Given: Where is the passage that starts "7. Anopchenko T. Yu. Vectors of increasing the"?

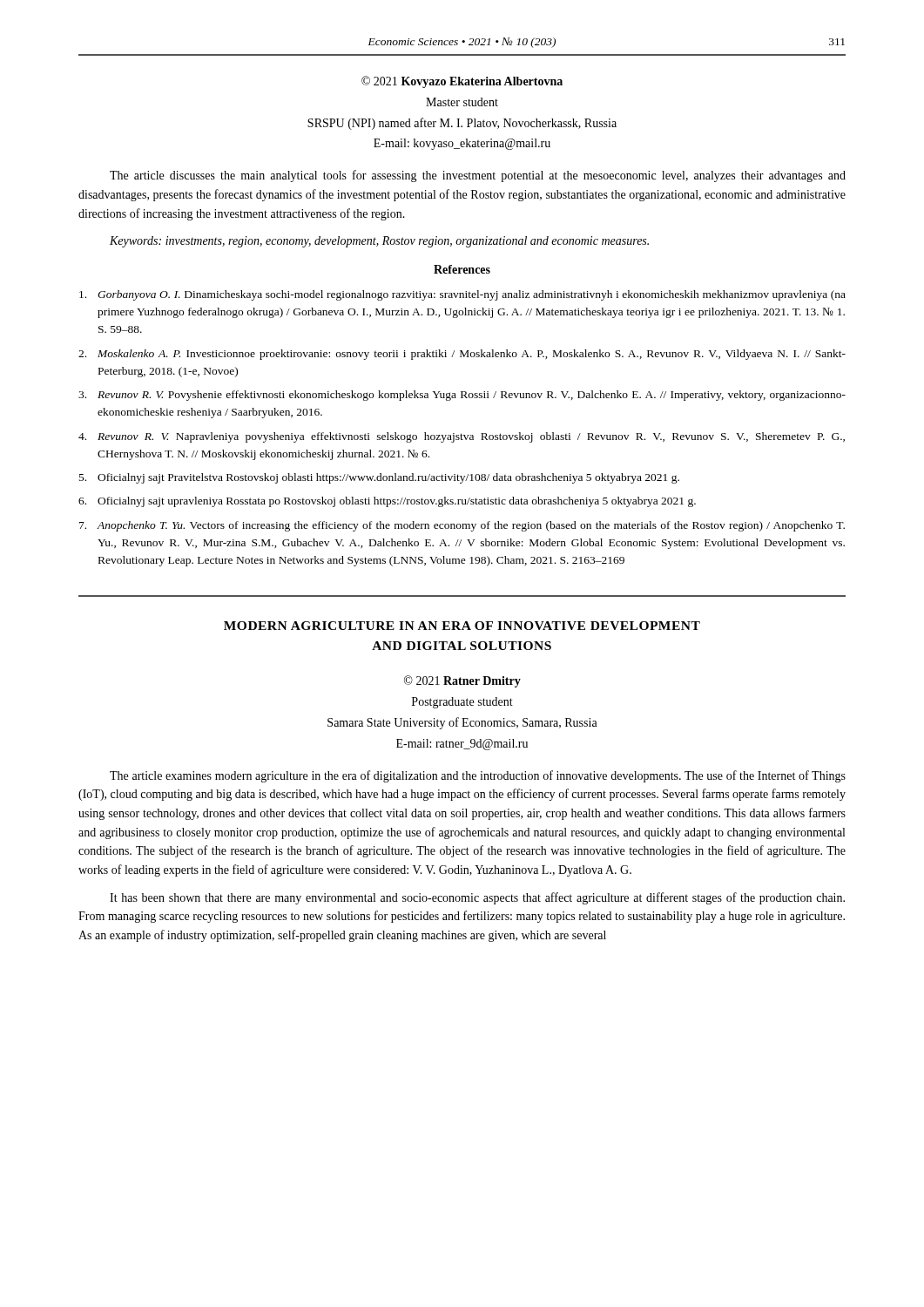Looking at the screenshot, I should coord(462,543).
